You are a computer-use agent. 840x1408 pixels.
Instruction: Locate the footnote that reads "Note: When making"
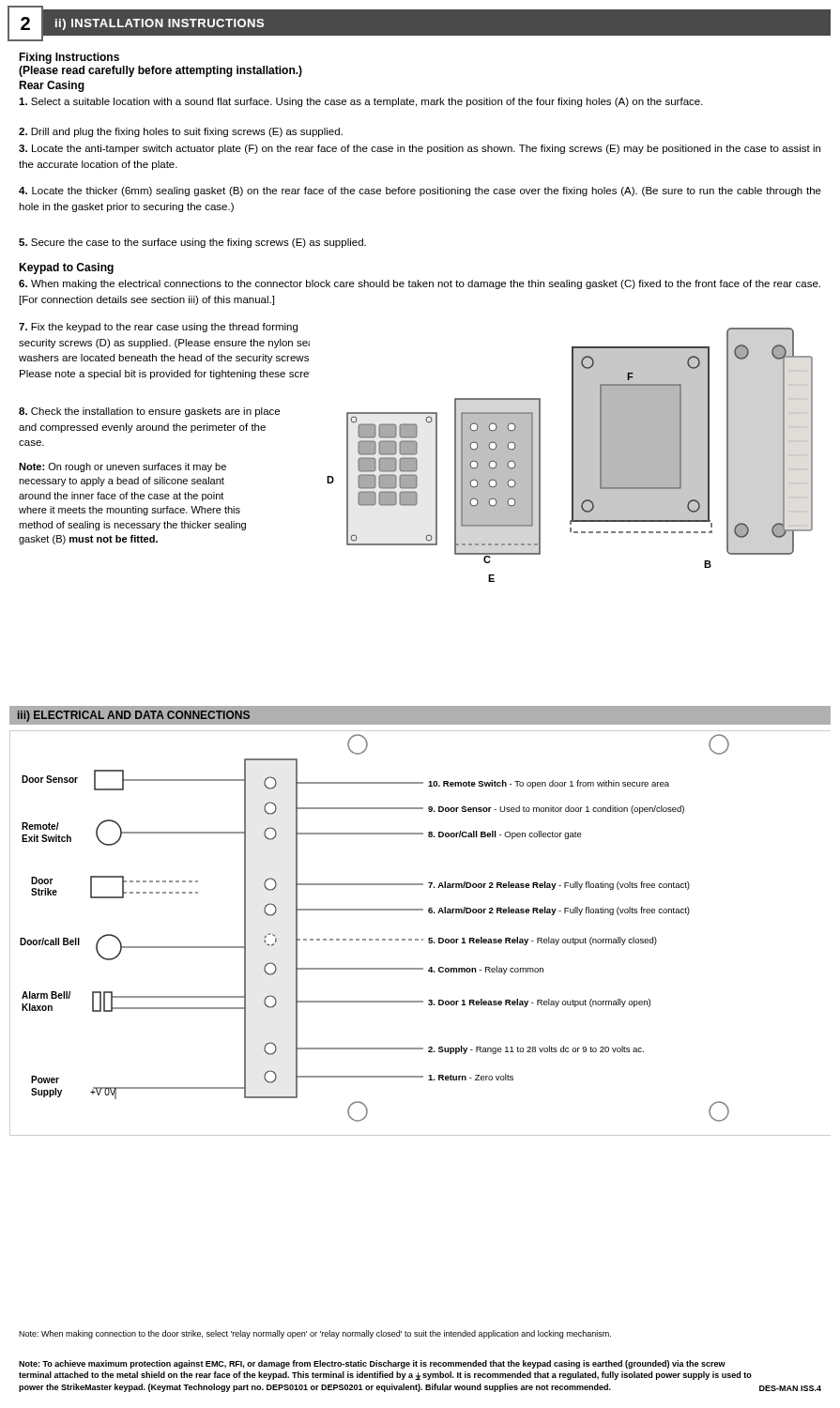[x=315, y=1334]
